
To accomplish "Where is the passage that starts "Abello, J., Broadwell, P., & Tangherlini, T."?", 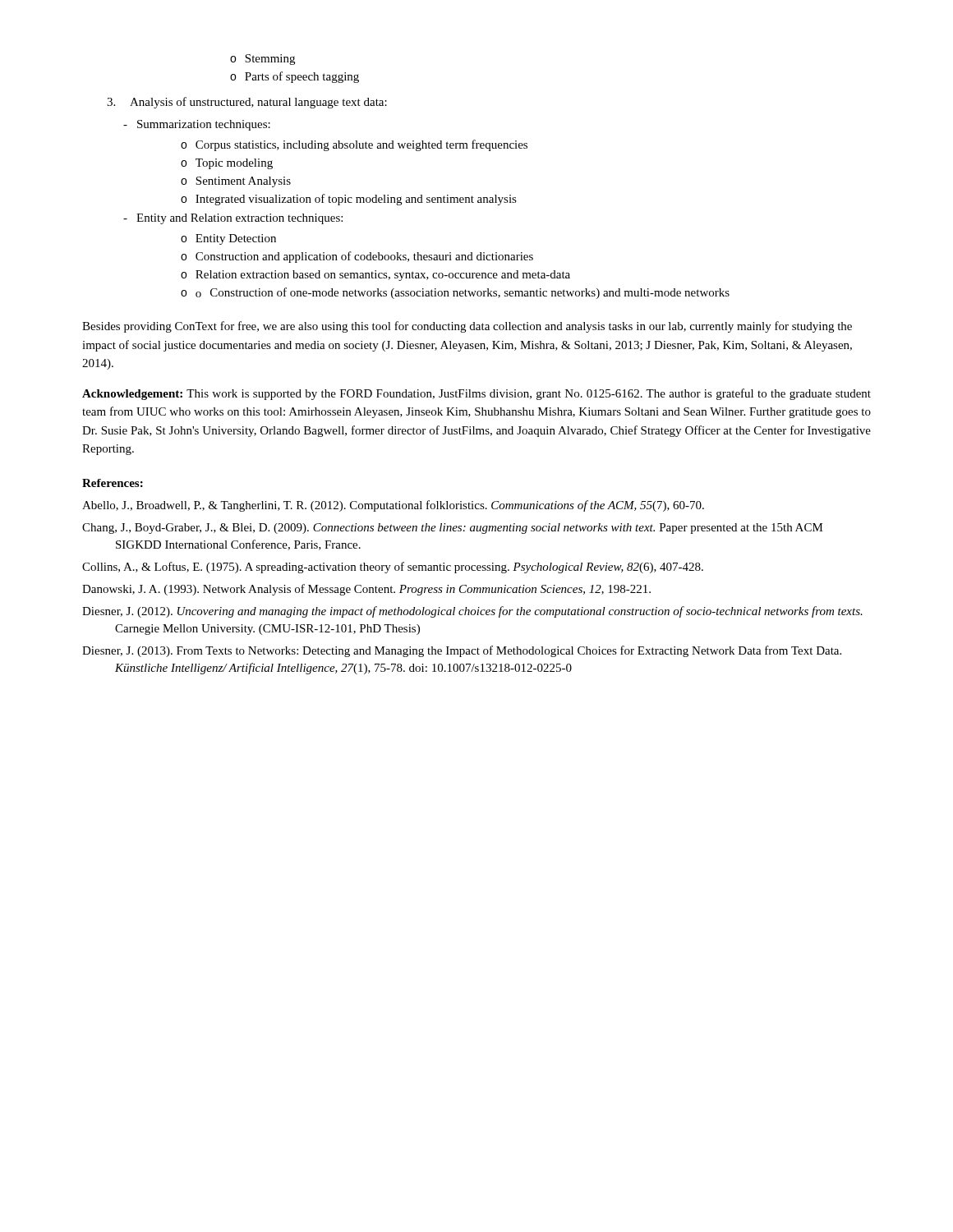I will pyautogui.click(x=393, y=505).
